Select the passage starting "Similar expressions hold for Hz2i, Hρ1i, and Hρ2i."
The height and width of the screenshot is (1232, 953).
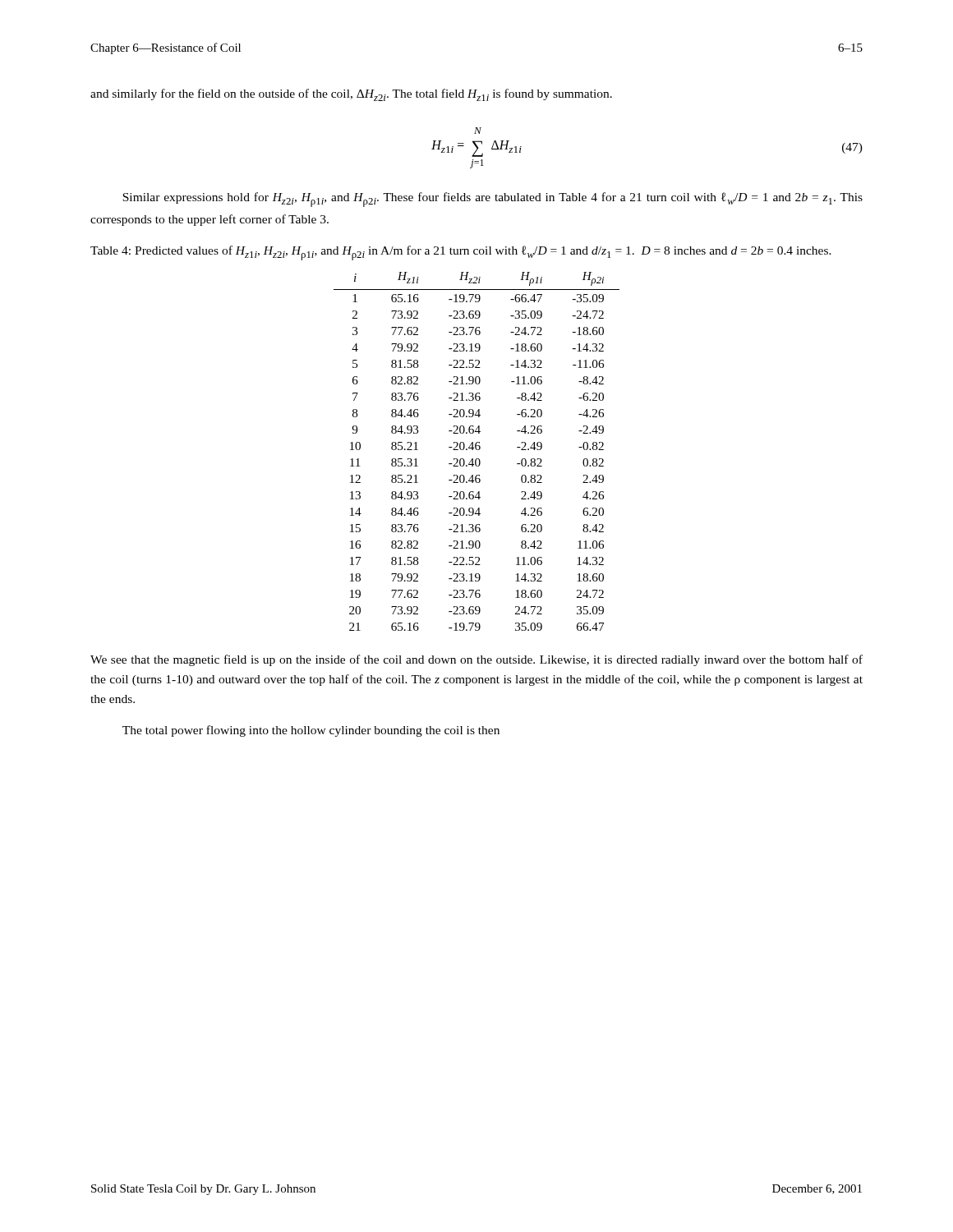(476, 208)
